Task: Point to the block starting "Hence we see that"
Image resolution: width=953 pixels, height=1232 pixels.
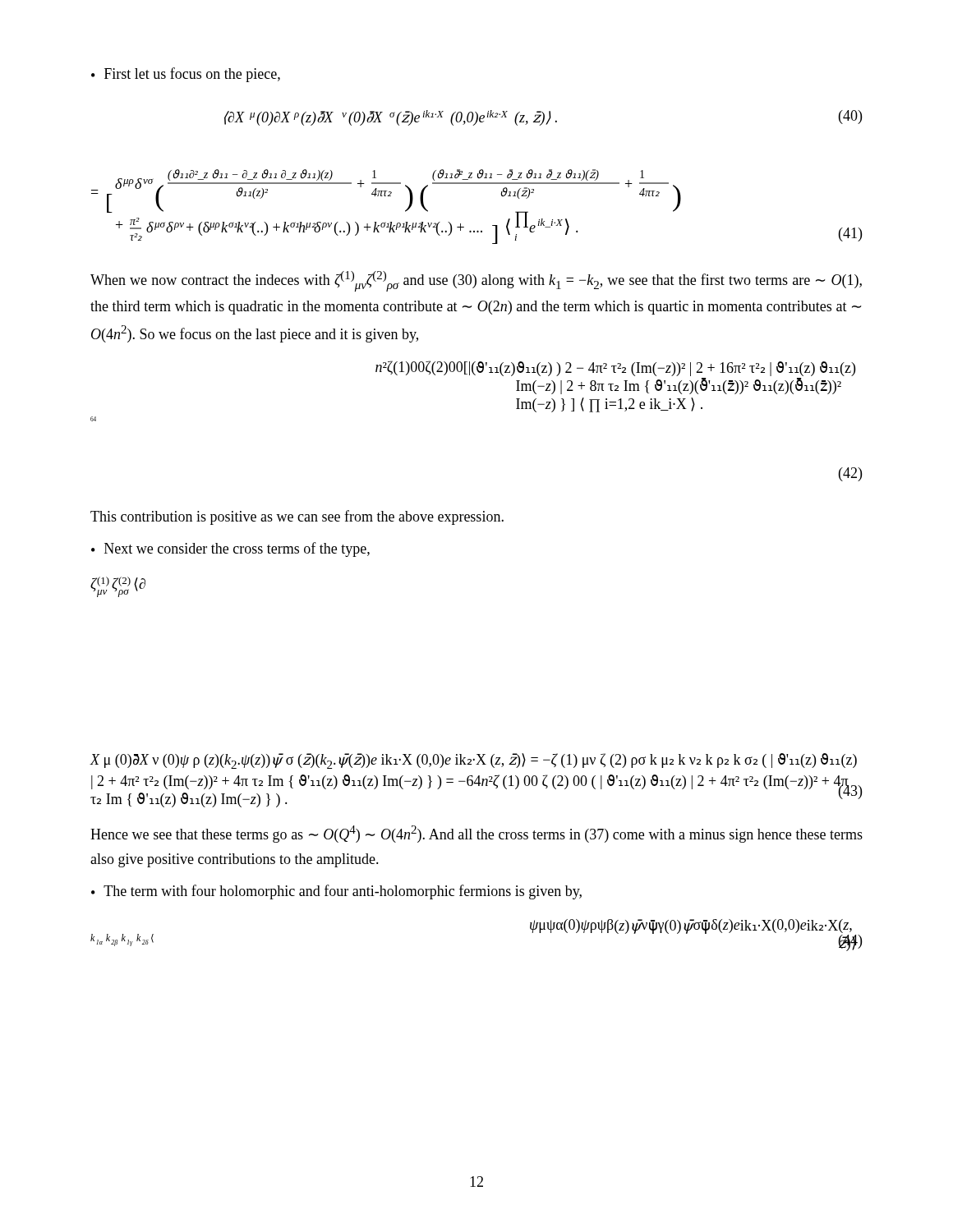Action: [x=476, y=845]
